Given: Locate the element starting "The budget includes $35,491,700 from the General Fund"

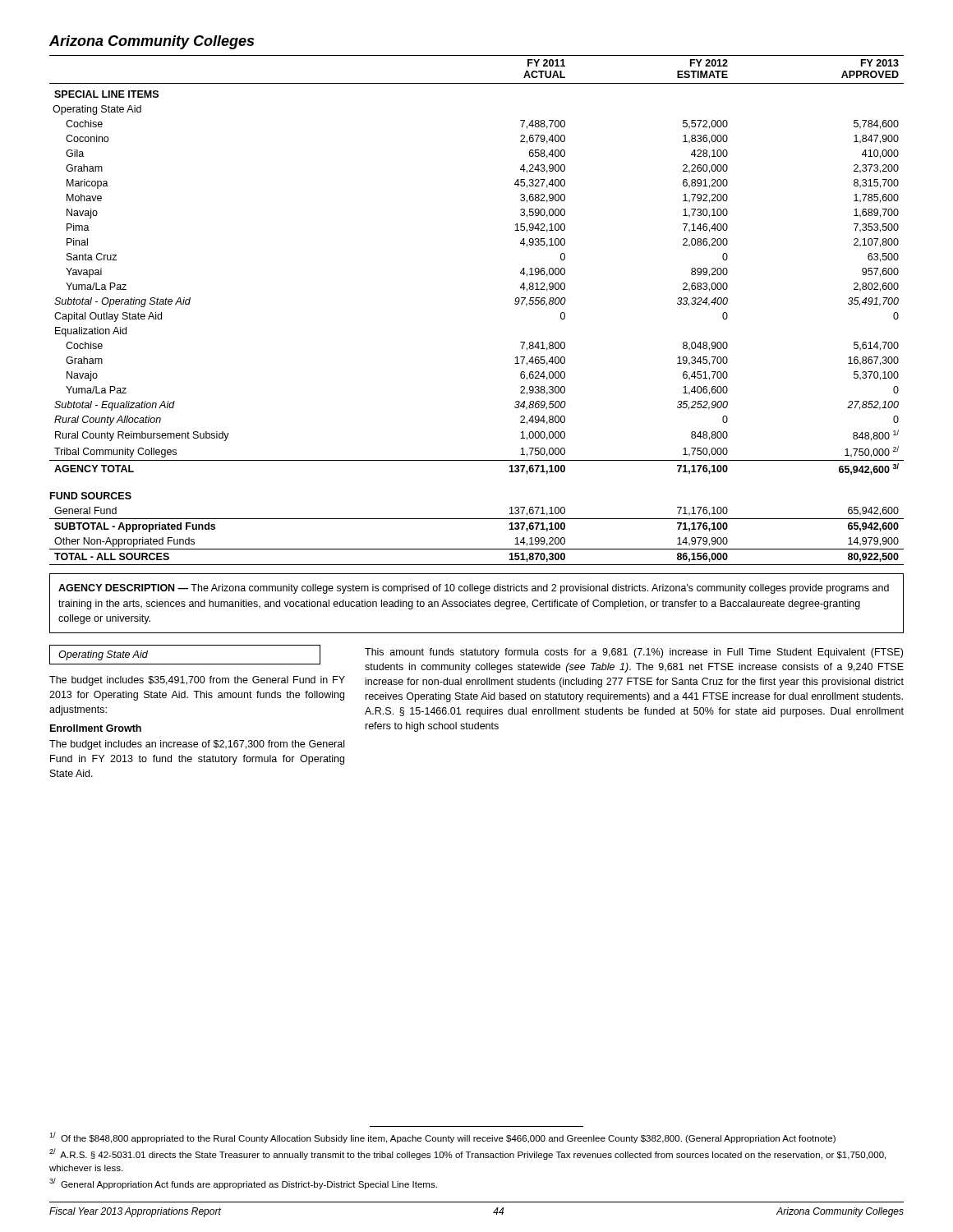Looking at the screenshot, I should [x=197, y=695].
